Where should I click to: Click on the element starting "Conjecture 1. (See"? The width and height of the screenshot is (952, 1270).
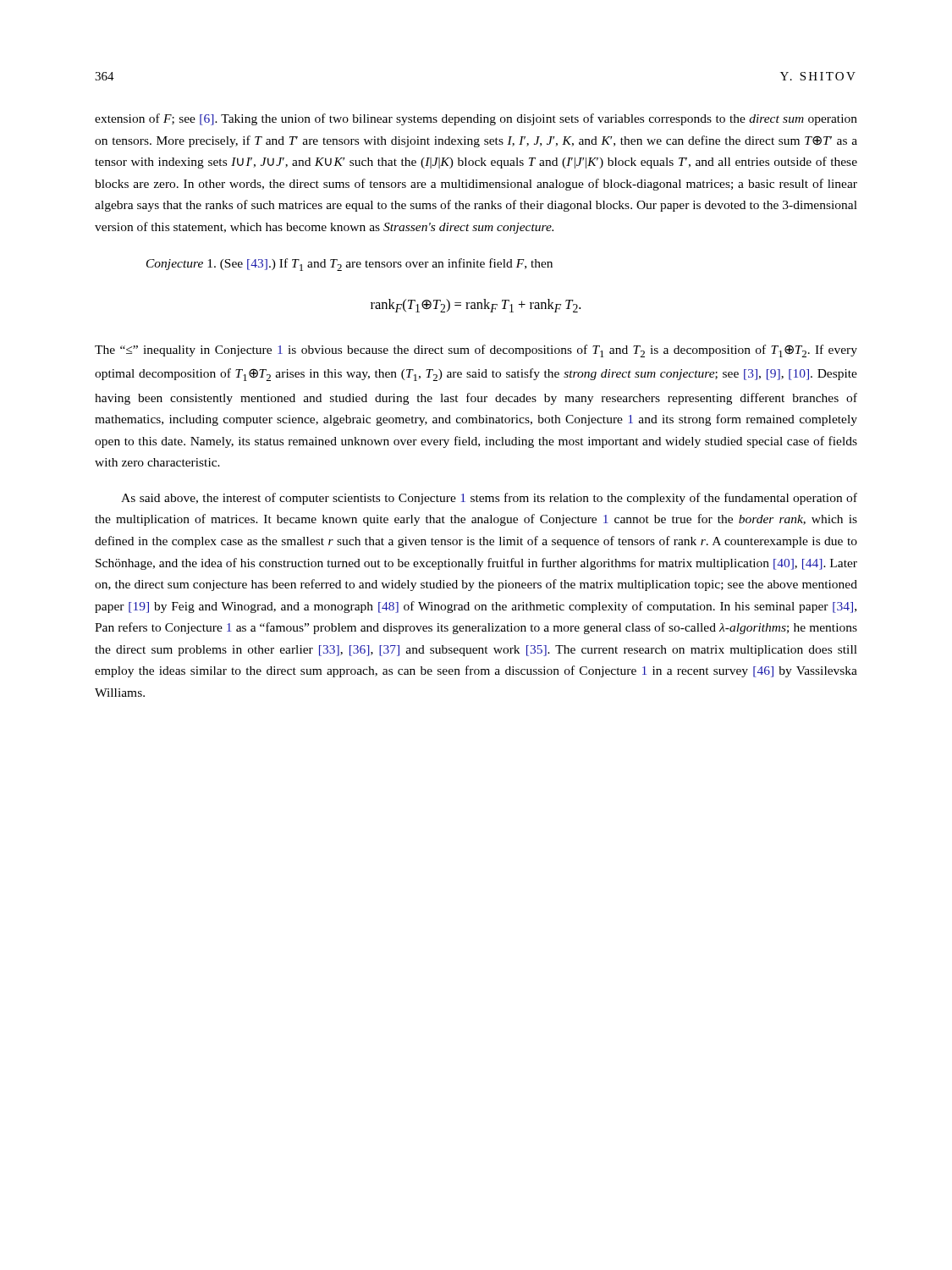(x=501, y=265)
